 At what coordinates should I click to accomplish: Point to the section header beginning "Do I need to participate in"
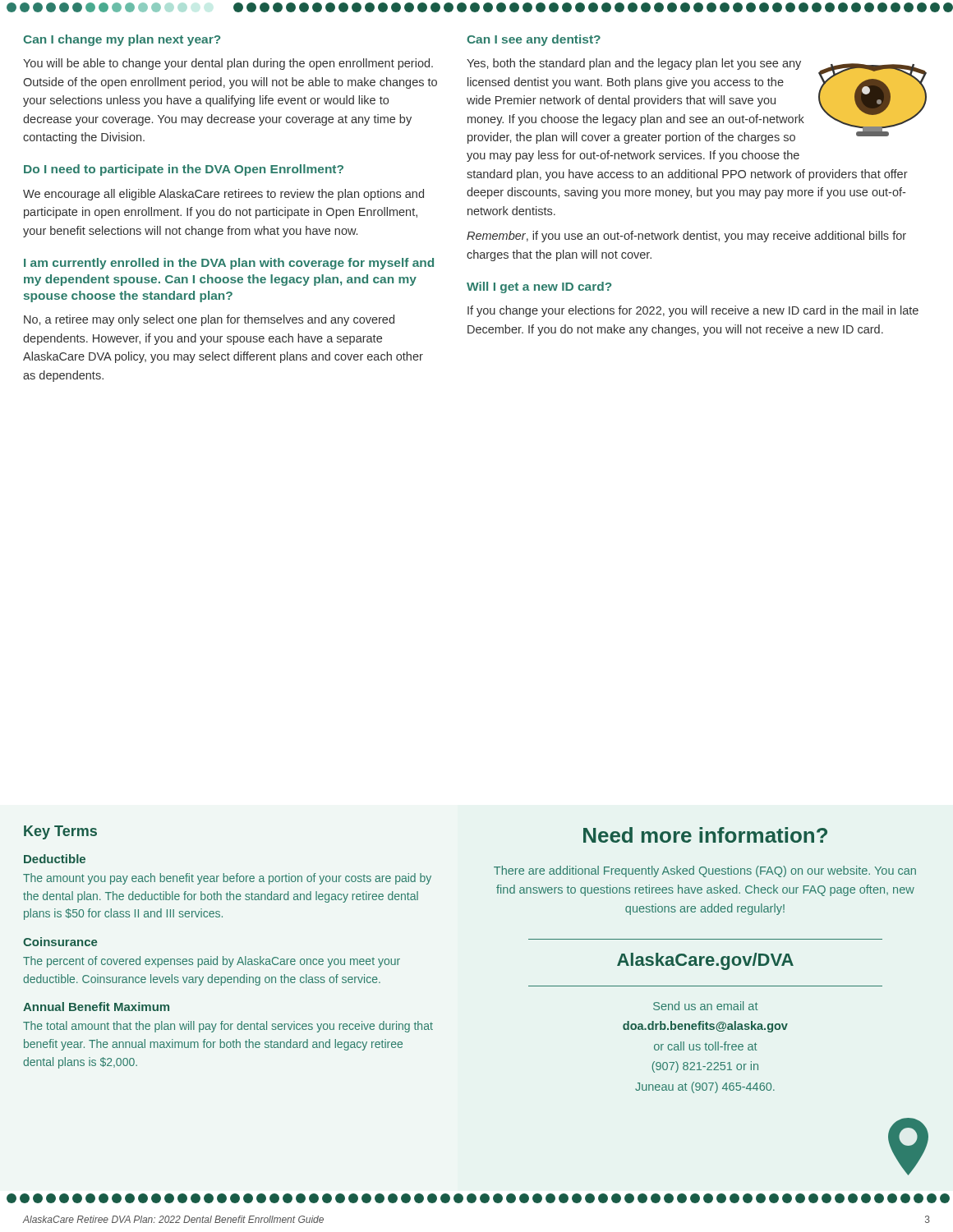(x=184, y=169)
